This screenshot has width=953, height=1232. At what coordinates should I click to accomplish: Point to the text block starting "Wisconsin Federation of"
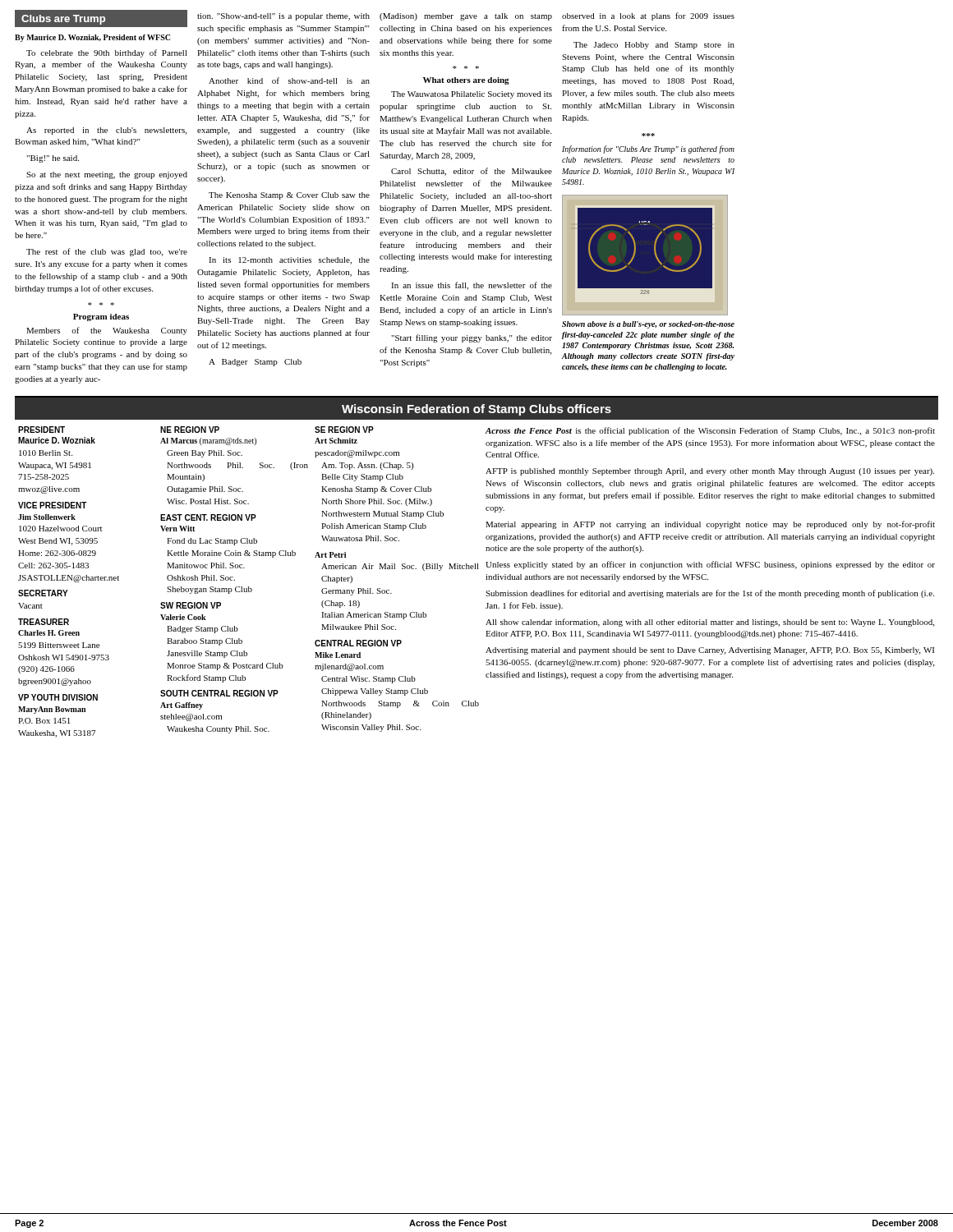pyautogui.click(x=476, y=408)
